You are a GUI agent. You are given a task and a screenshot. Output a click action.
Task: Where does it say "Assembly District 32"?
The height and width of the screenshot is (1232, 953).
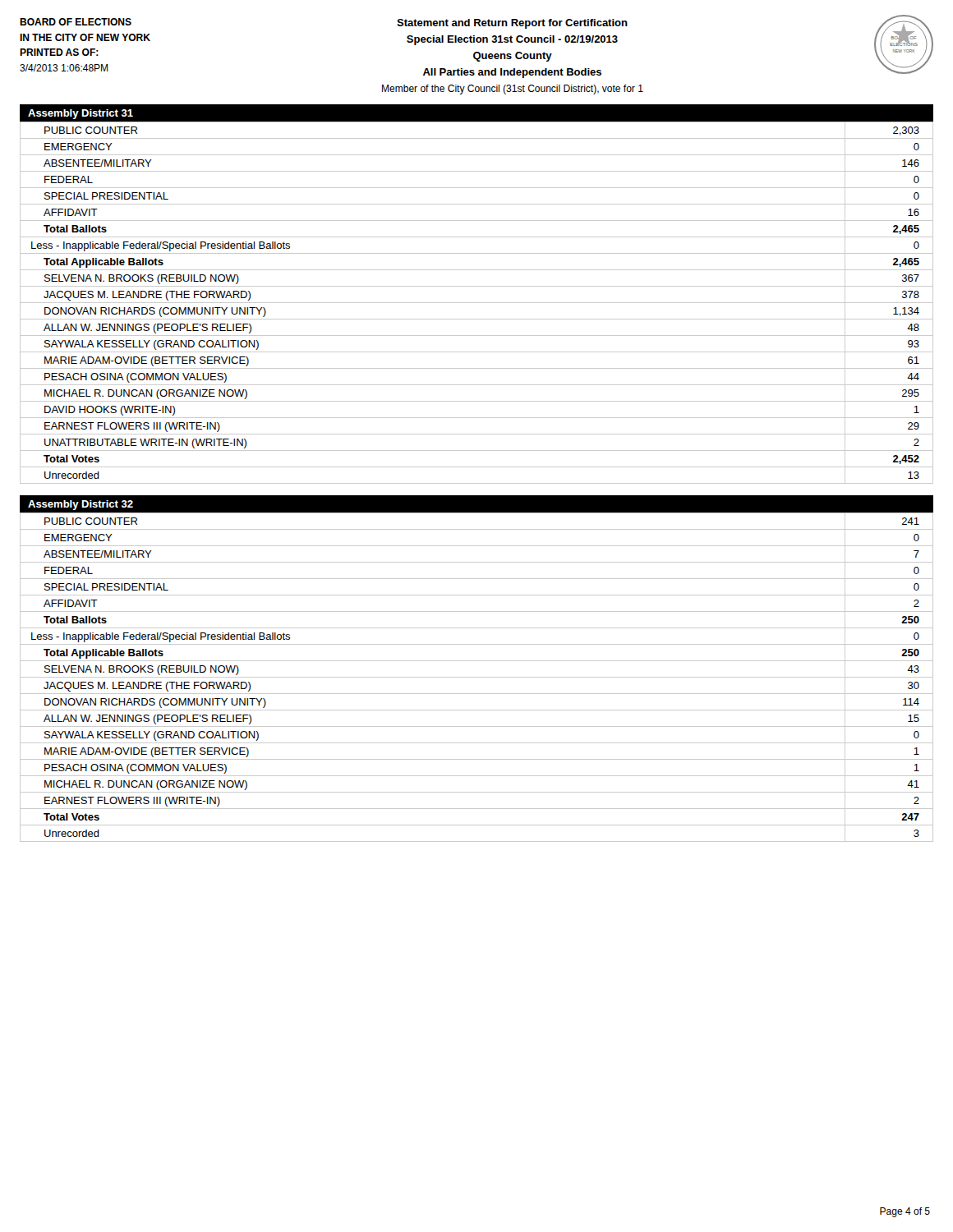[x=80, y=504]
